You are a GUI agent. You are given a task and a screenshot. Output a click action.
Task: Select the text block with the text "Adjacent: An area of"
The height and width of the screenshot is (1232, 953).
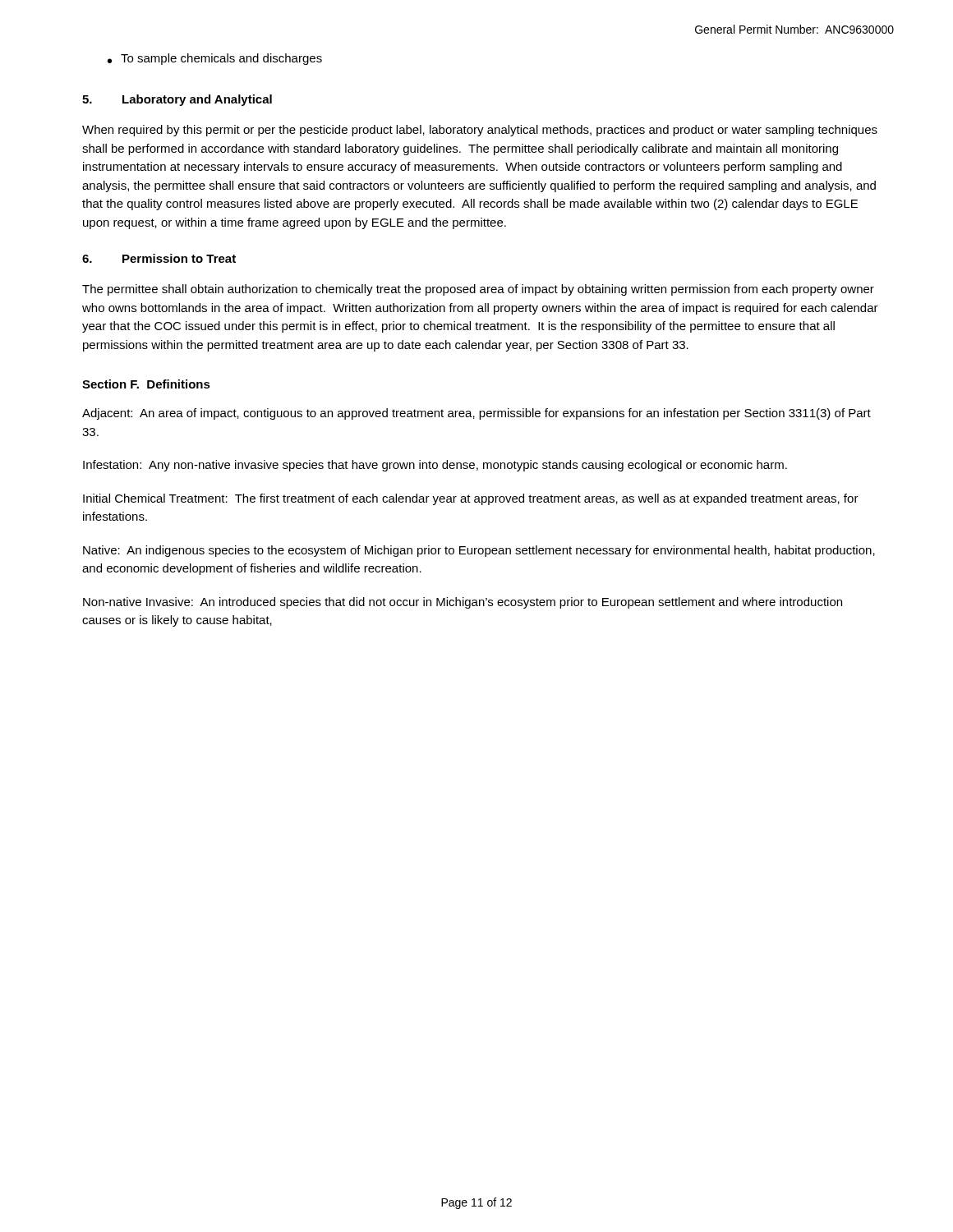[476, 422]
